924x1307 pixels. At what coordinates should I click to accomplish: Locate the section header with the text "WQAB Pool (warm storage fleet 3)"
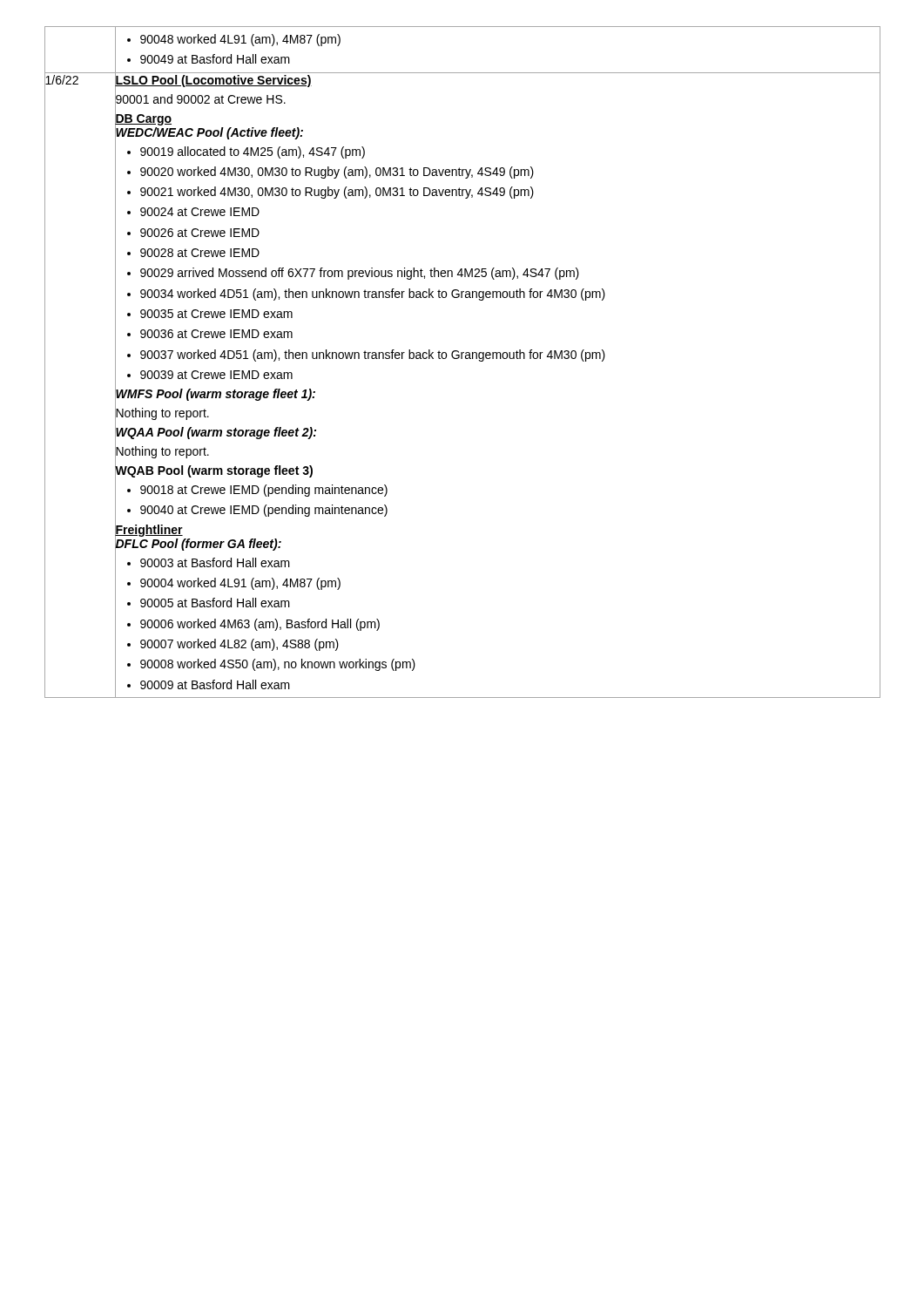click(214, 471)
